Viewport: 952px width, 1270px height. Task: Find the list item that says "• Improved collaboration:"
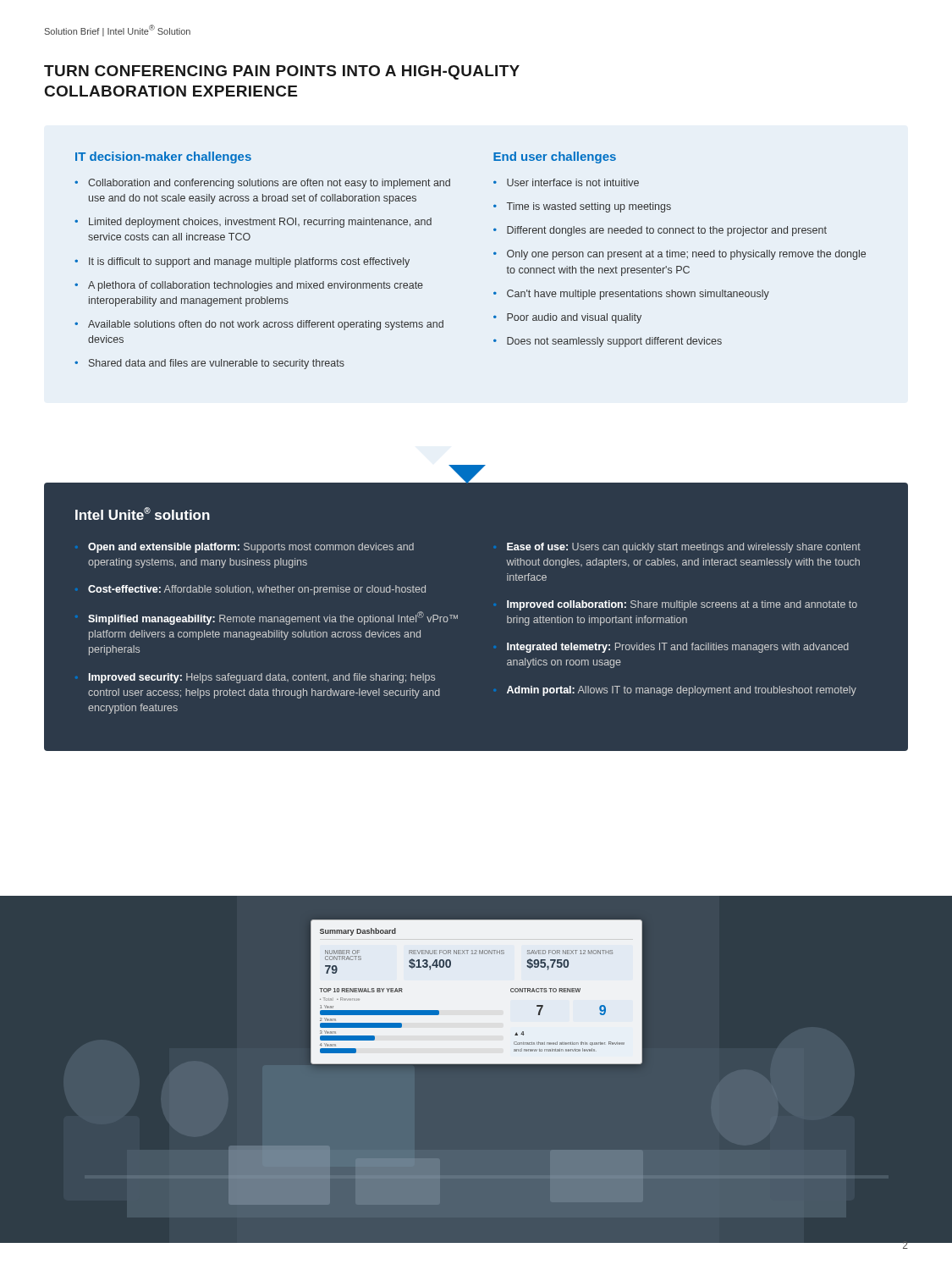(x=675, y=611)
